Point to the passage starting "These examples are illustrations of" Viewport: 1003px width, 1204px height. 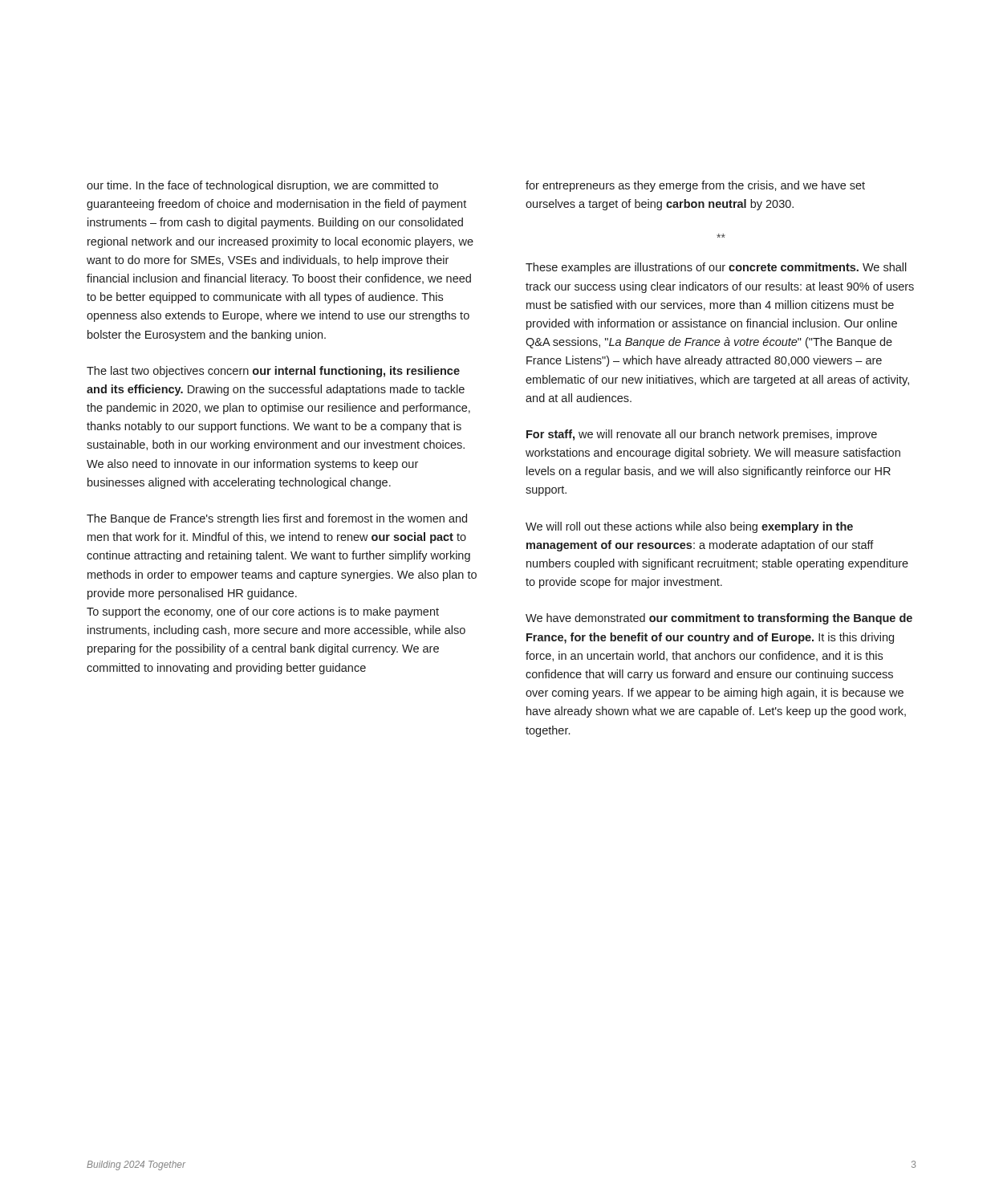coord(720,333)
